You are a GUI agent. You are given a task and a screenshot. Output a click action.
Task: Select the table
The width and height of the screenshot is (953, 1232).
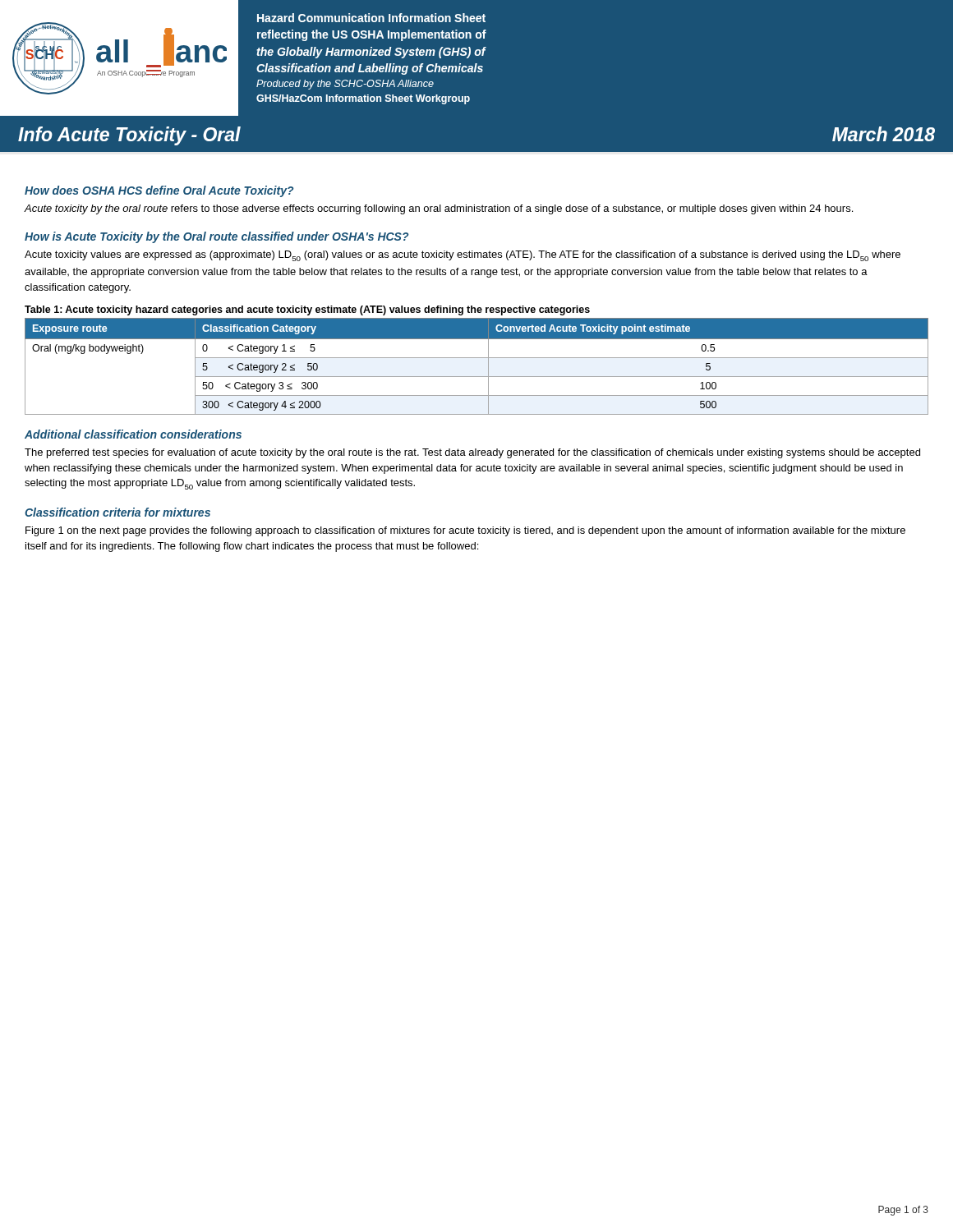[x=476, y=366]
